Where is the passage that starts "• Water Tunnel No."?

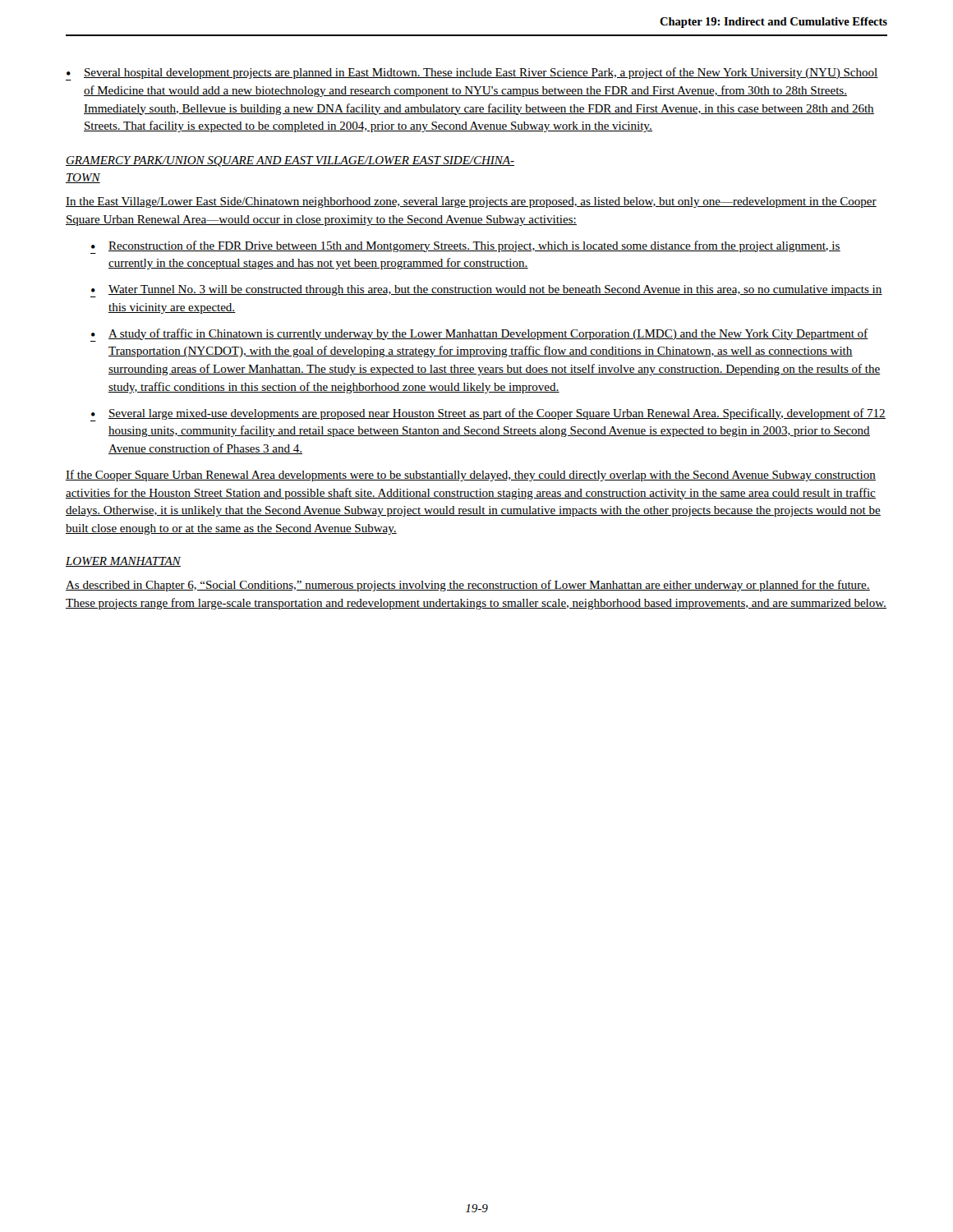[x=489, y=299]
